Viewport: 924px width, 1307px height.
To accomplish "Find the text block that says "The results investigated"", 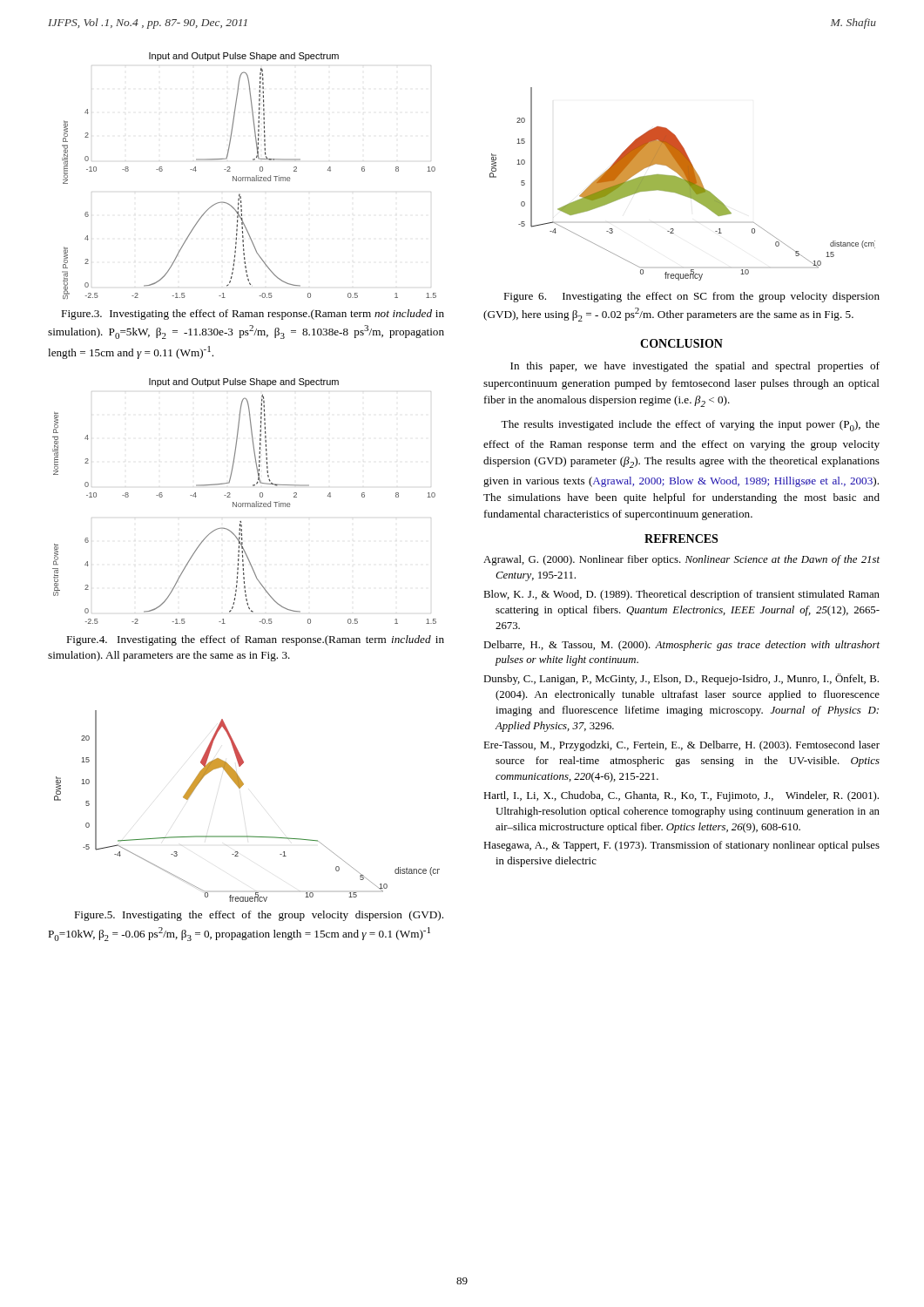I will click(681, 469).
